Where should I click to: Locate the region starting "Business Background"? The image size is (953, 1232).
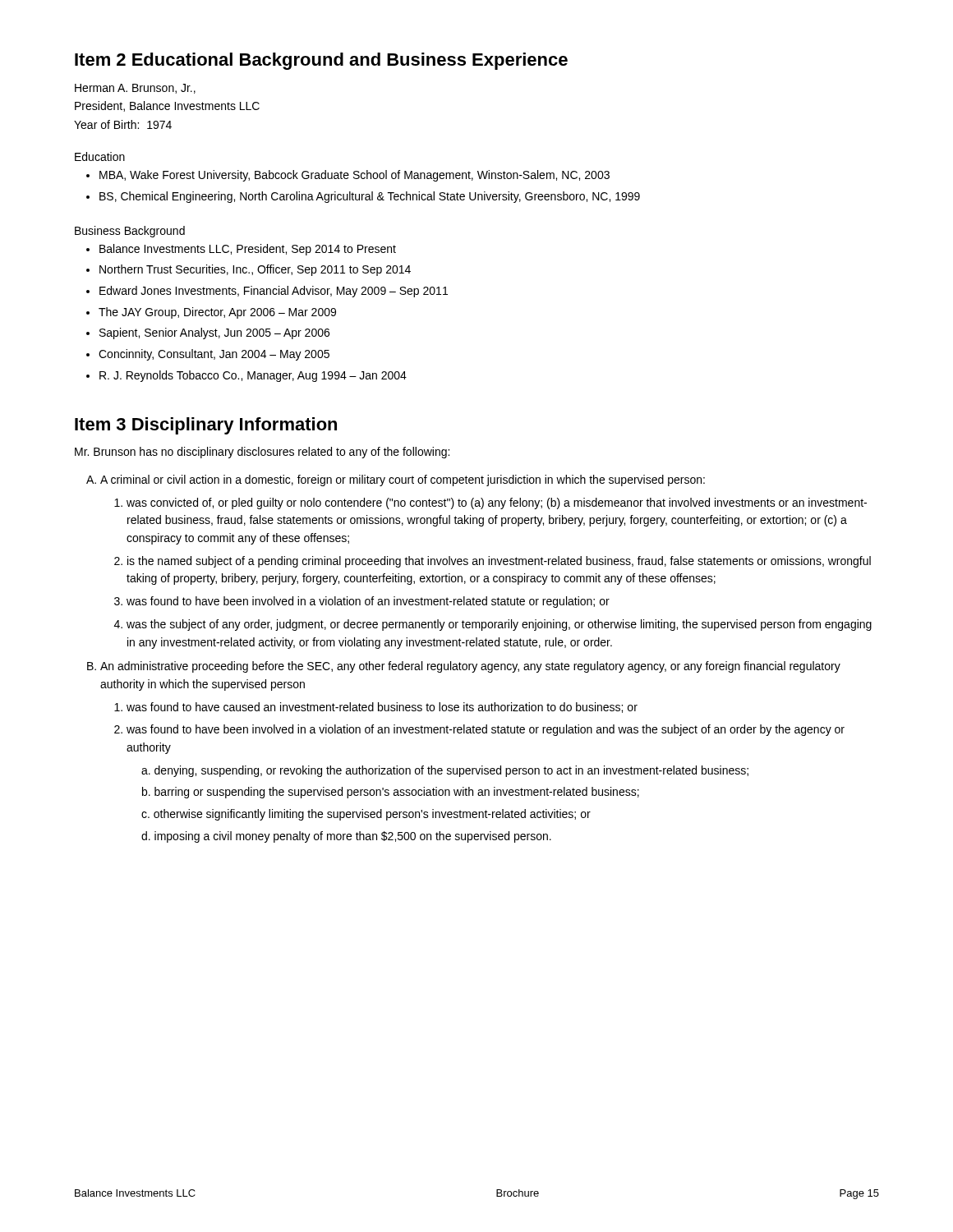click(130, 230)
